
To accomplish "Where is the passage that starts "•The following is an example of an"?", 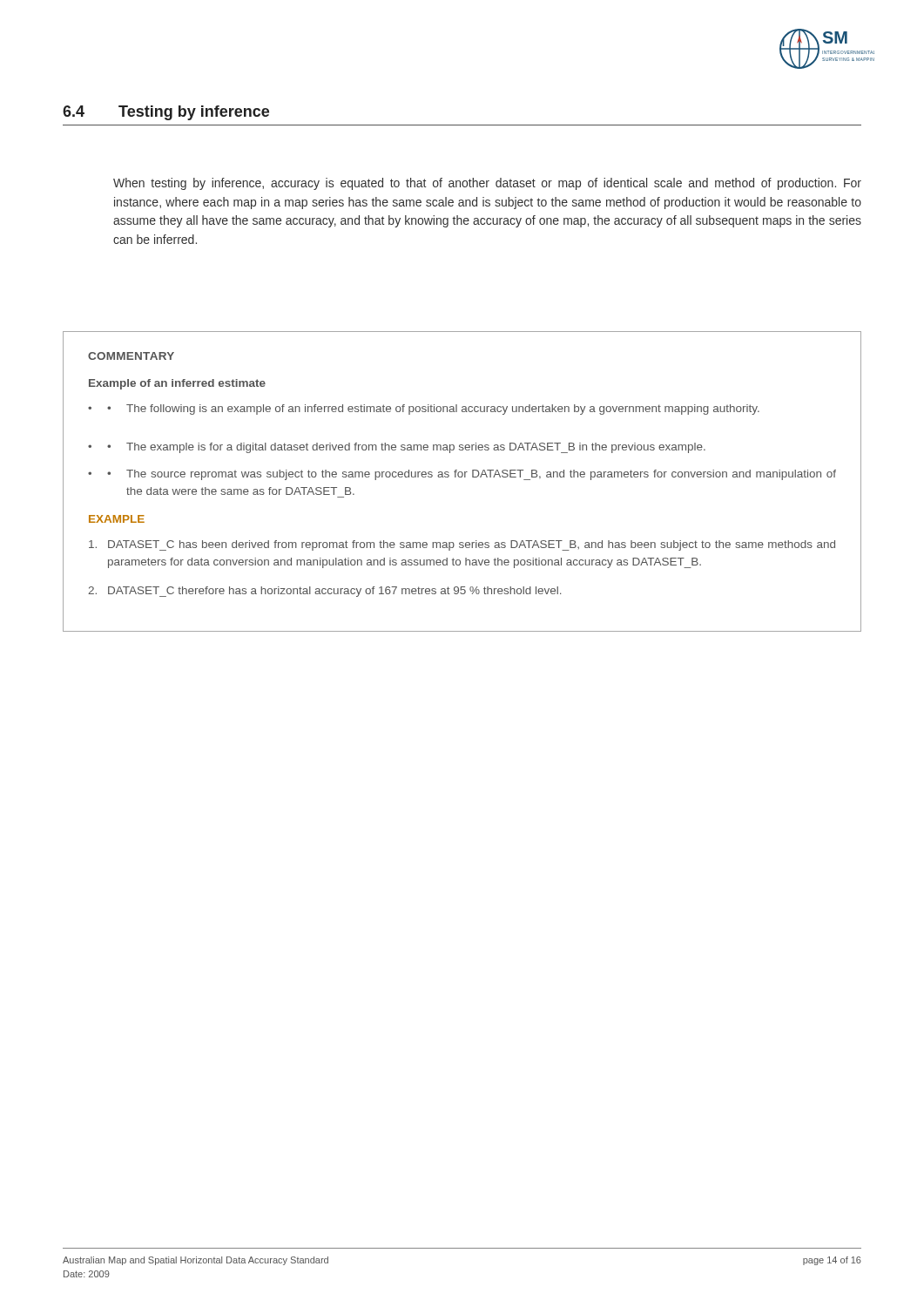I will 434,409.
